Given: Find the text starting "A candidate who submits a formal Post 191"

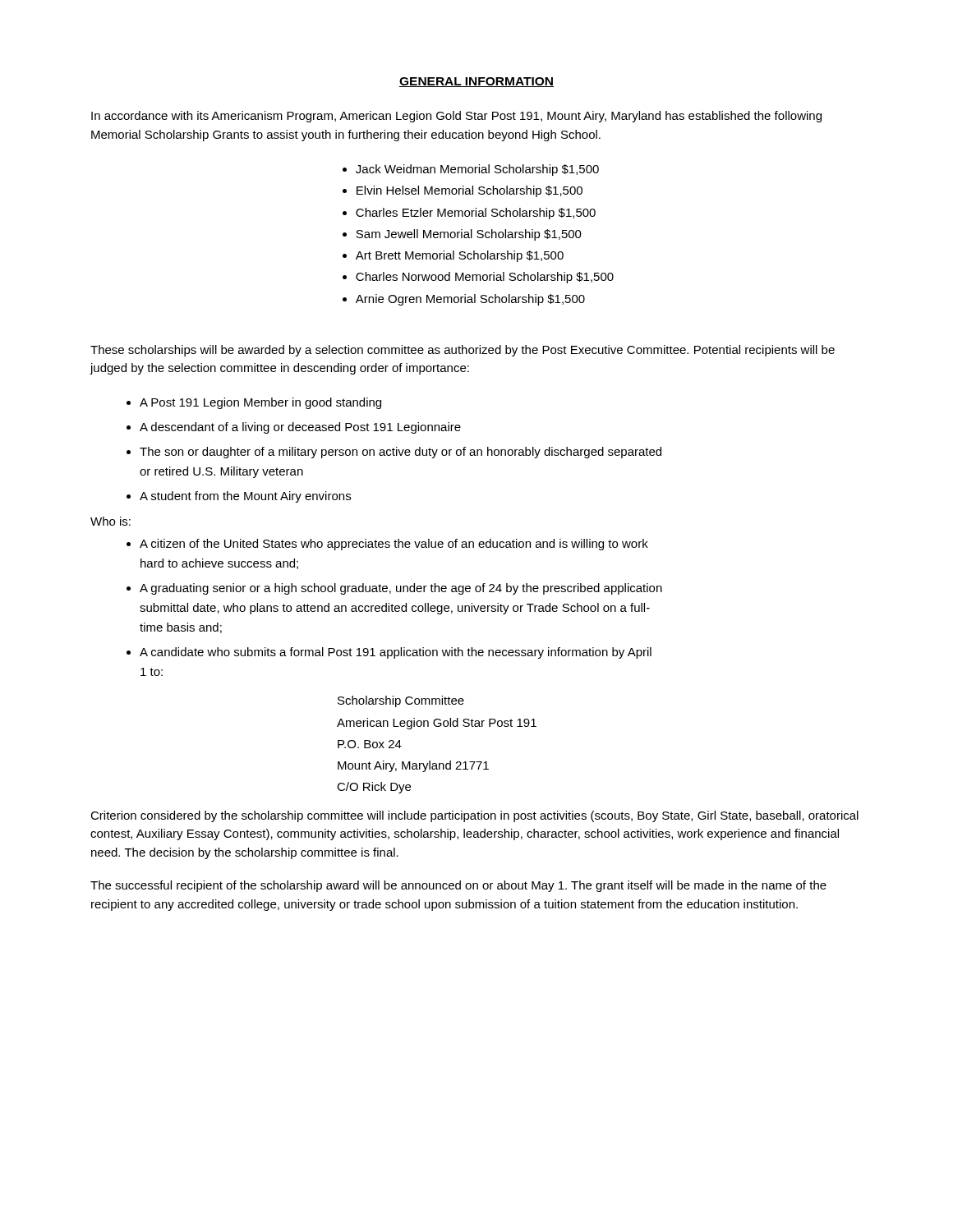Looking at the screenshot, I should click(396, 662).
